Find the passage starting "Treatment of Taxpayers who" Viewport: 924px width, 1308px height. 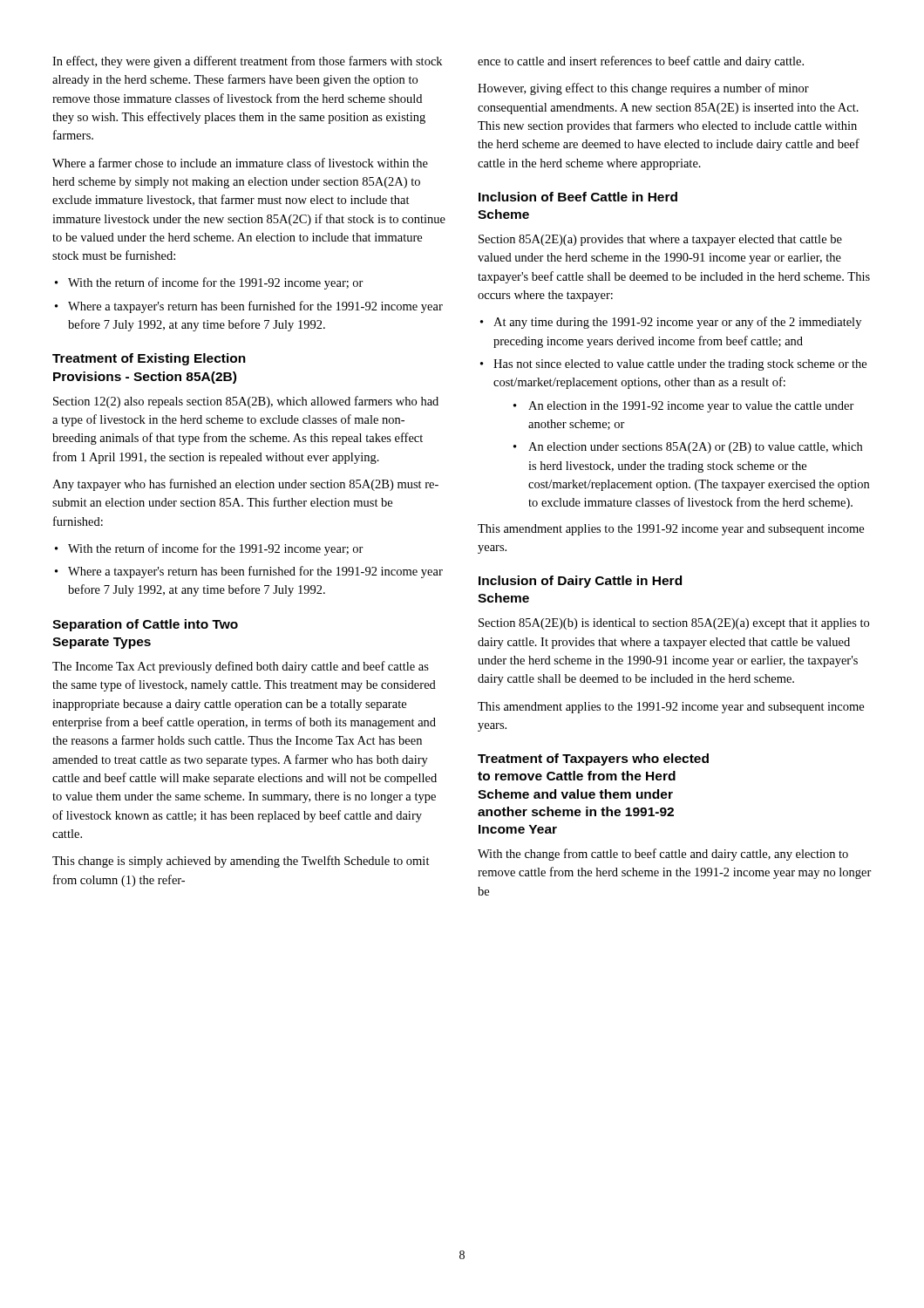tap(594, 794)
